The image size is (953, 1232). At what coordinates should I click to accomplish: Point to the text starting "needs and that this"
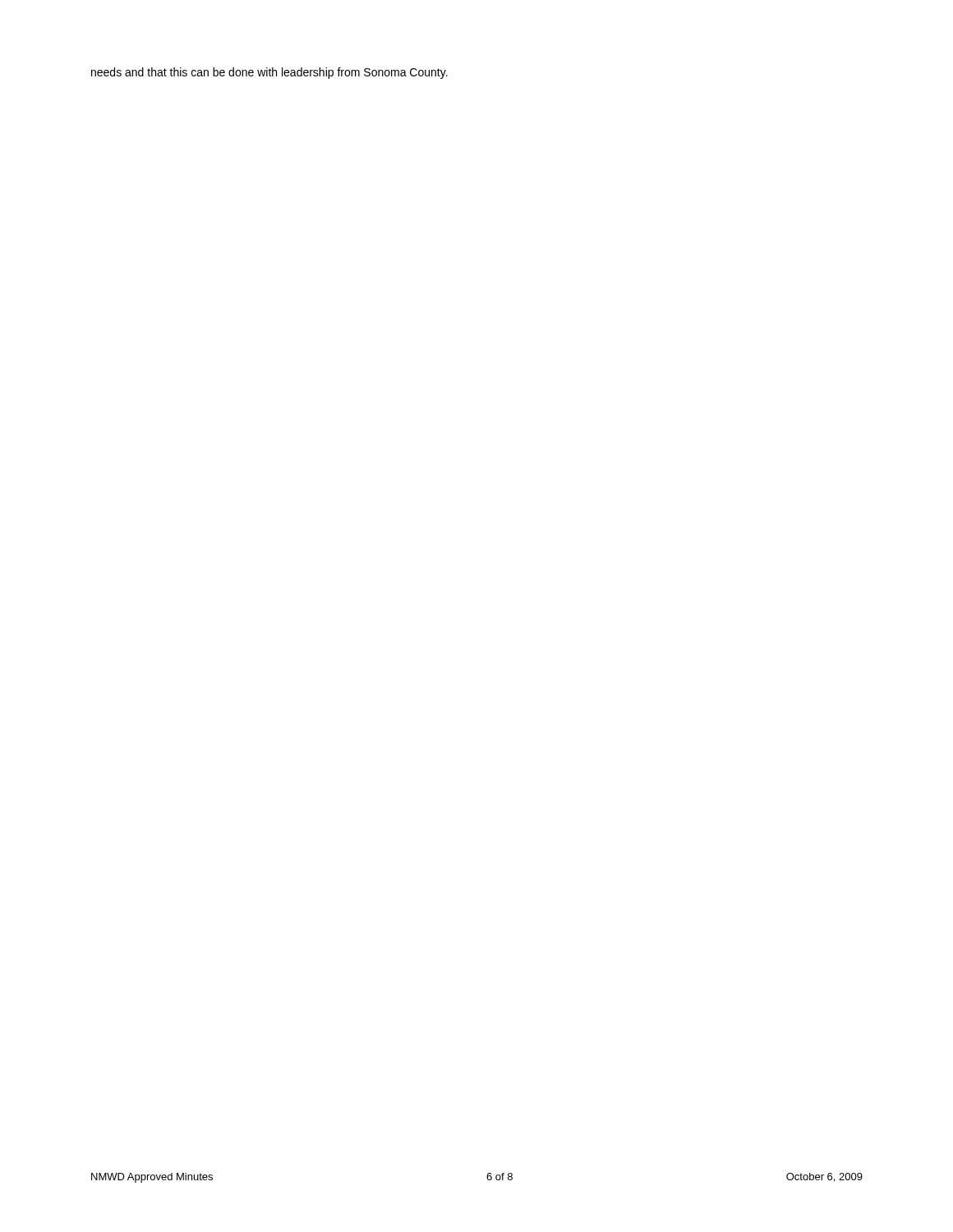269,72
